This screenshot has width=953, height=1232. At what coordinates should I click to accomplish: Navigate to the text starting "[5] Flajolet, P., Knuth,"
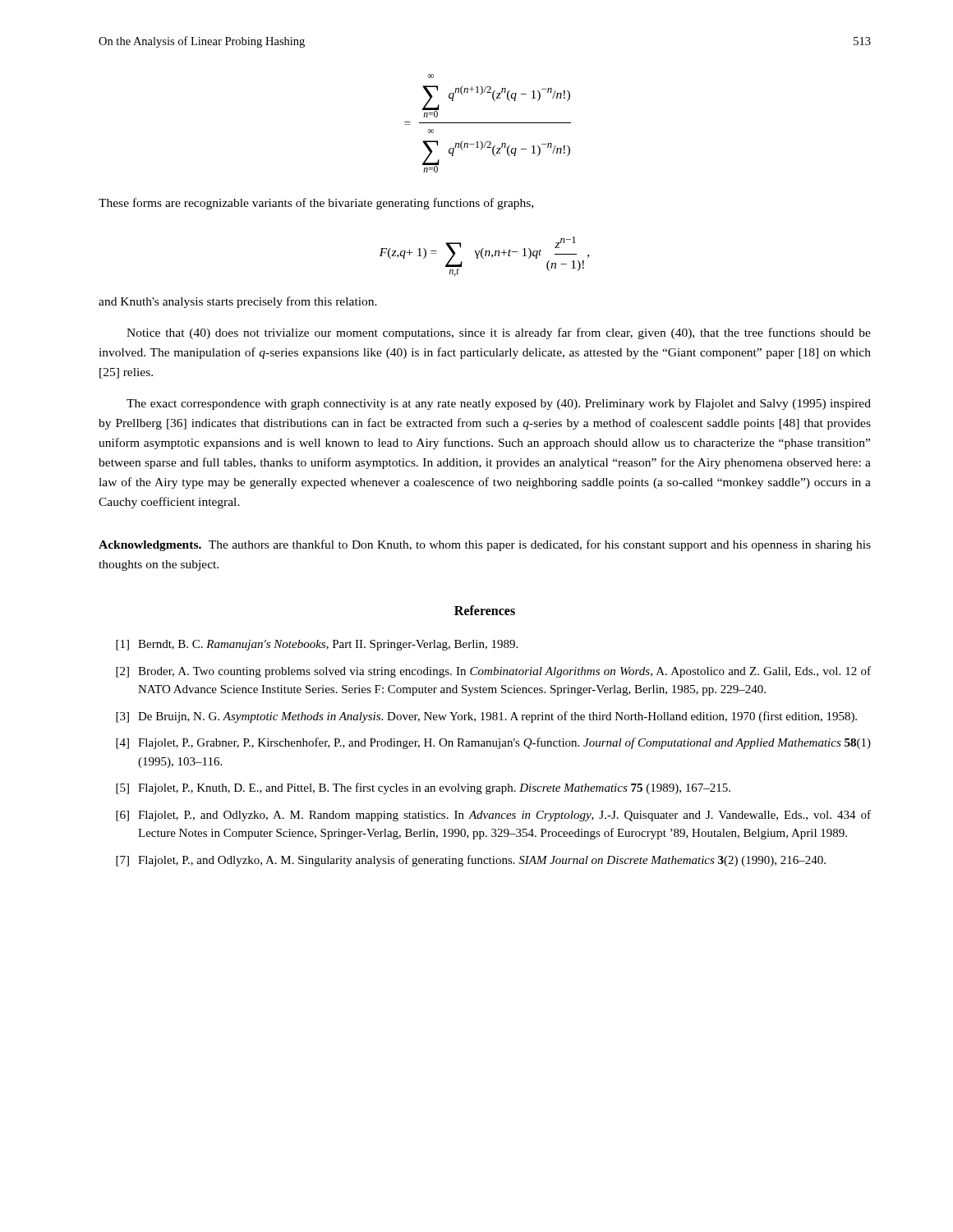tap(485, 788)
